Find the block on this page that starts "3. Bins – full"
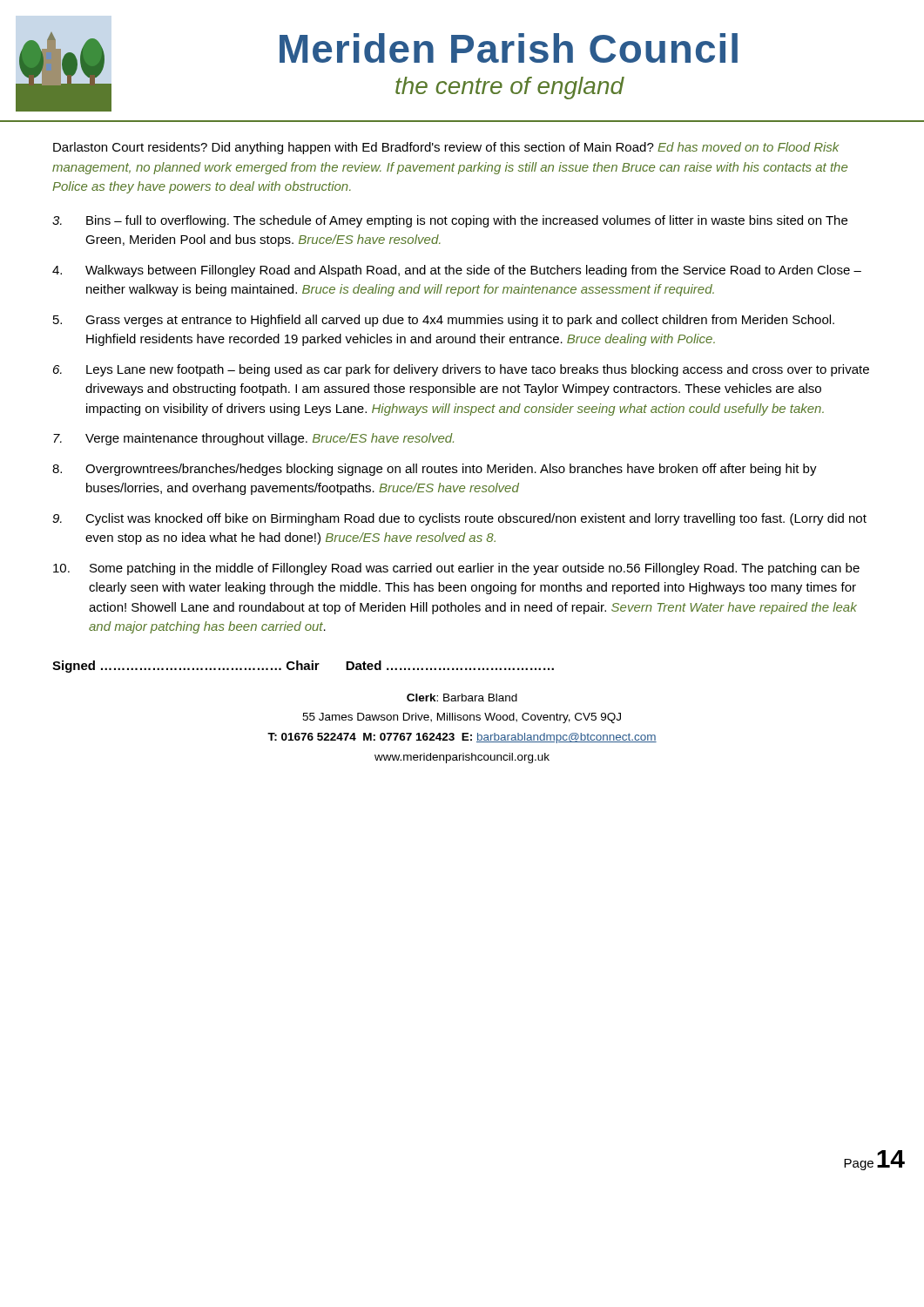Image resolution: width=924 pixels, height=1307 pixels. pos(462,230)
